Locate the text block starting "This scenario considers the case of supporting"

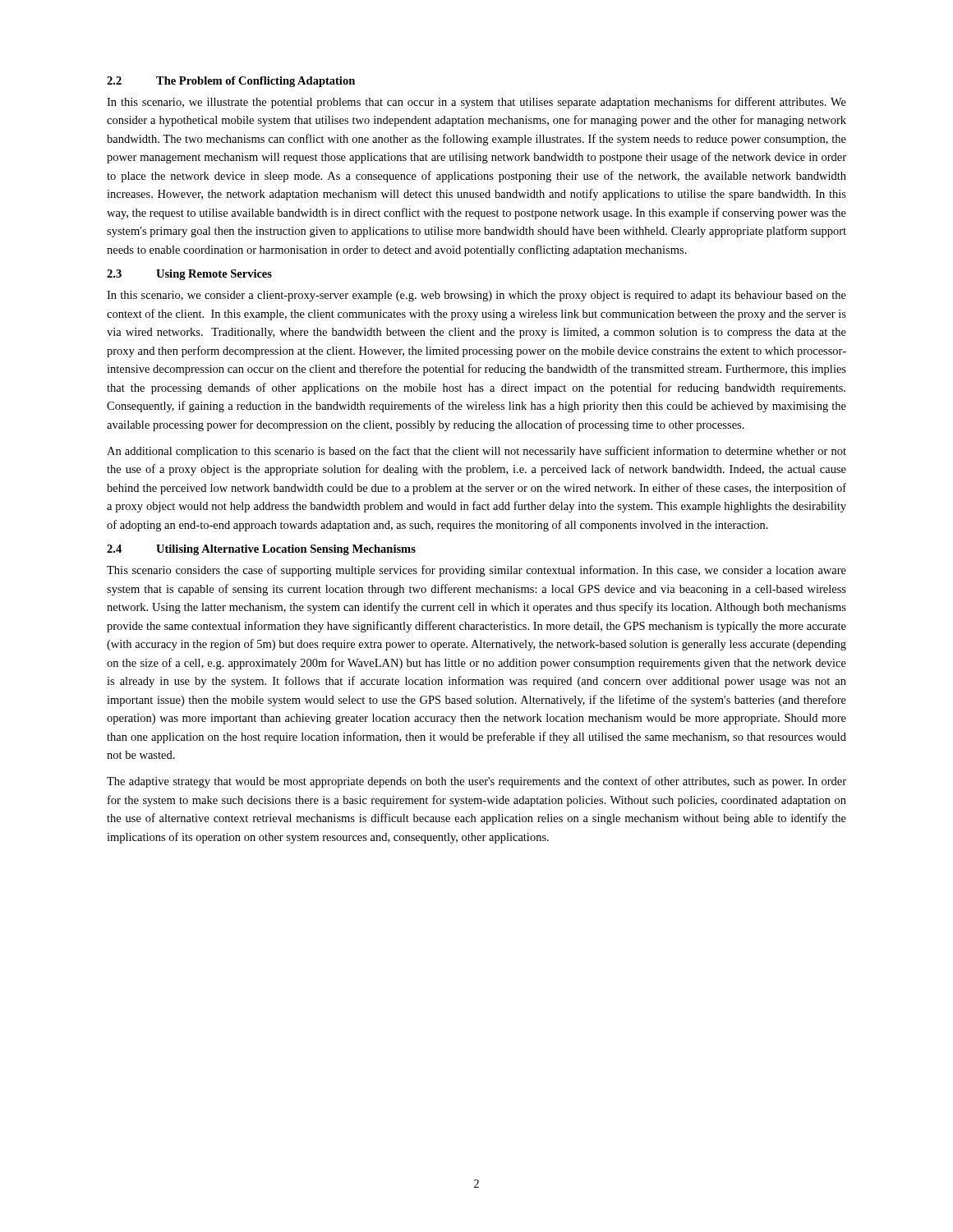476,663
